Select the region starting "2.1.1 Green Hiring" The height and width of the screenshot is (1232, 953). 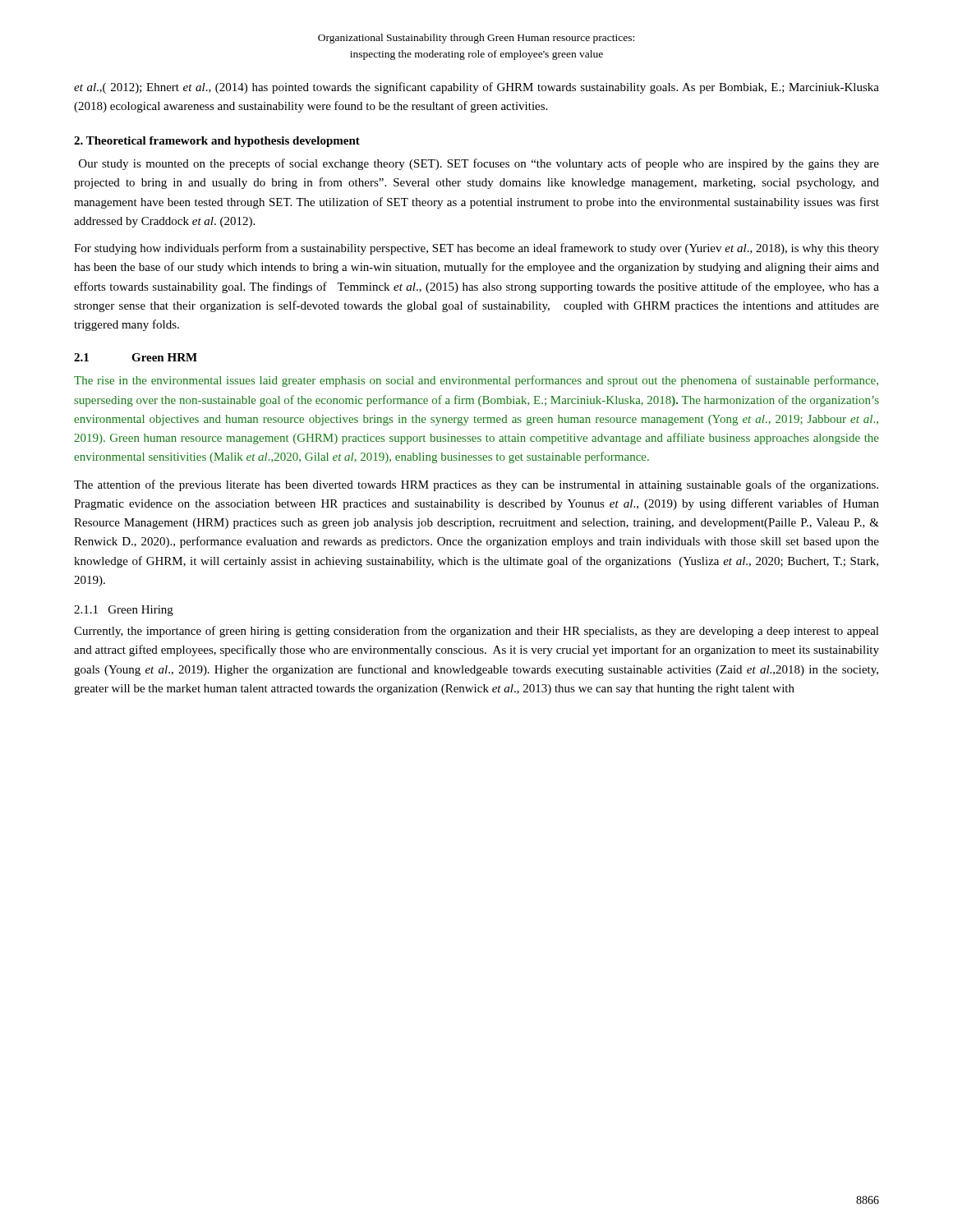point(124,609)
